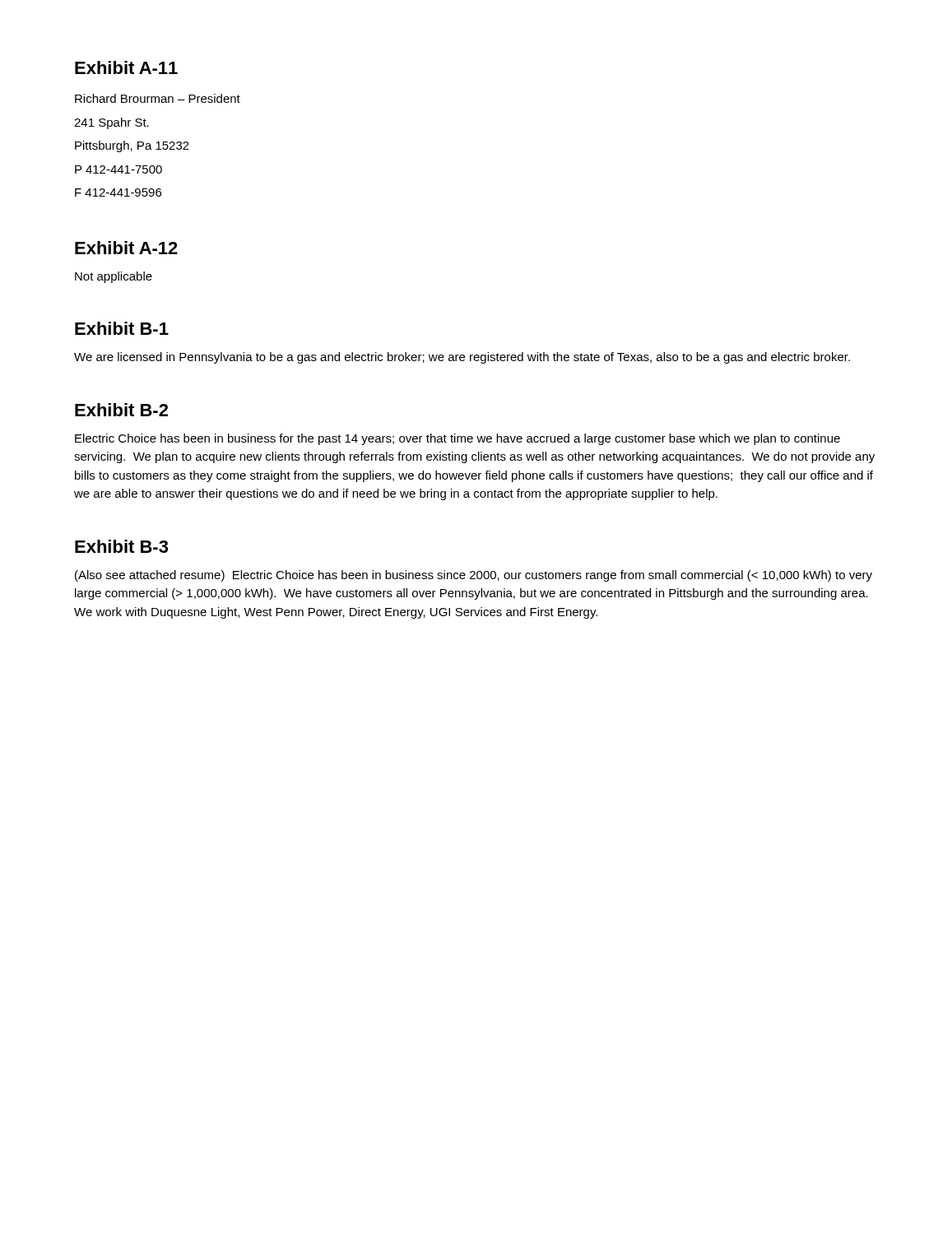Point to the block beginning "(Also see attached resume) Electric"

coord(473,593)
